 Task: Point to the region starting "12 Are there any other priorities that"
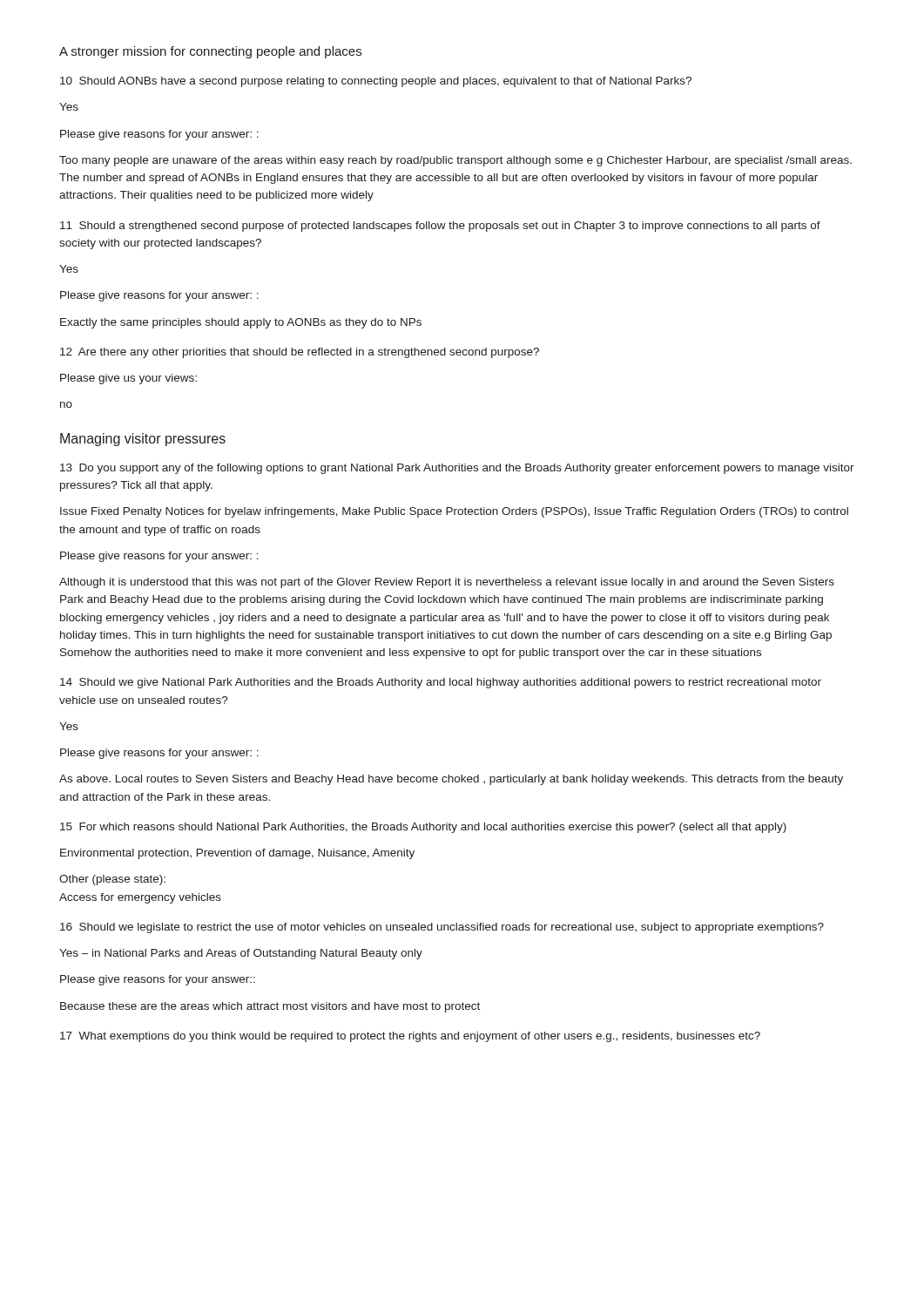(x=299, y=351)
